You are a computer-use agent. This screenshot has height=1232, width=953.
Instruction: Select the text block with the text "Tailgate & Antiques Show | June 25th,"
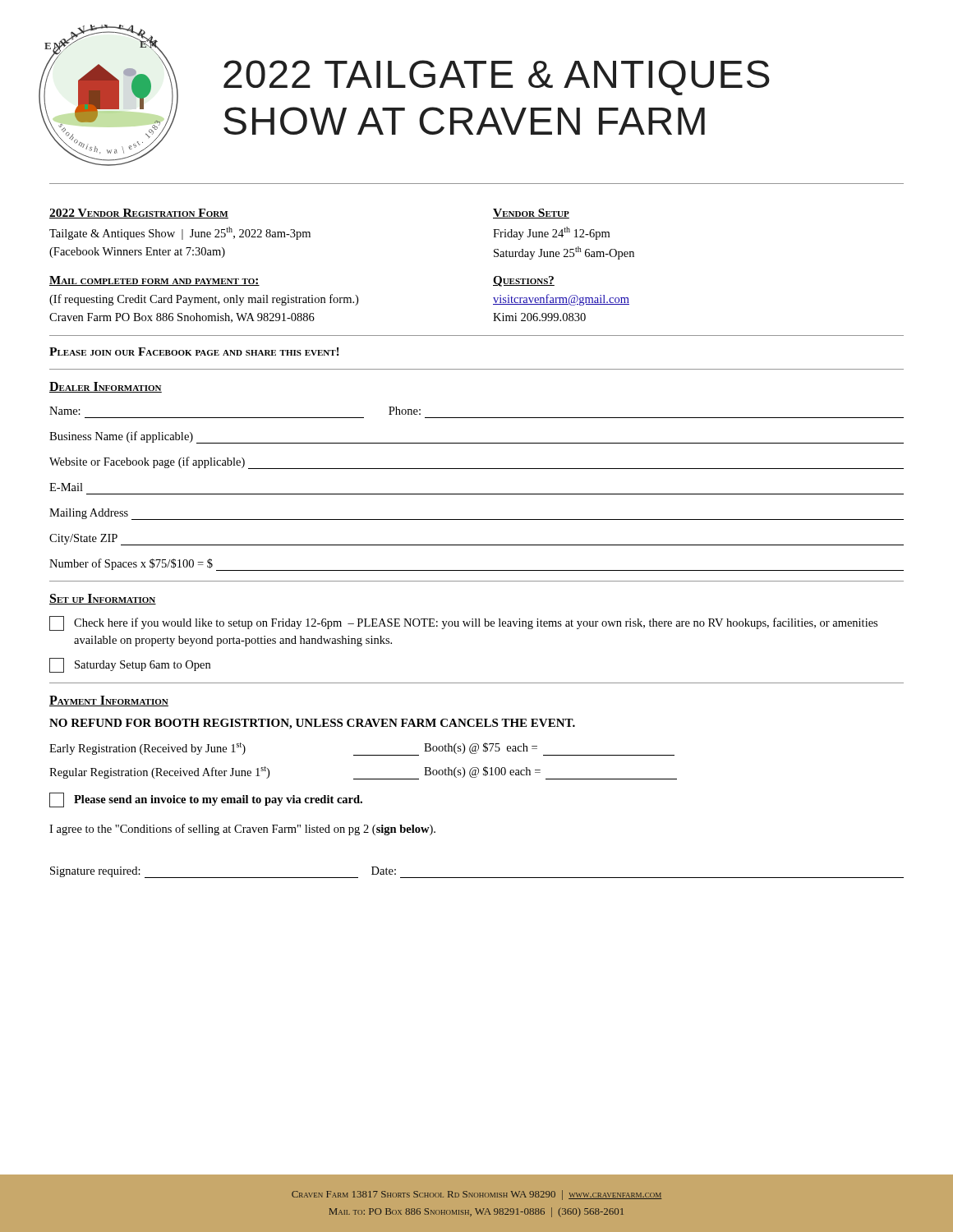(x=180, y=241)
